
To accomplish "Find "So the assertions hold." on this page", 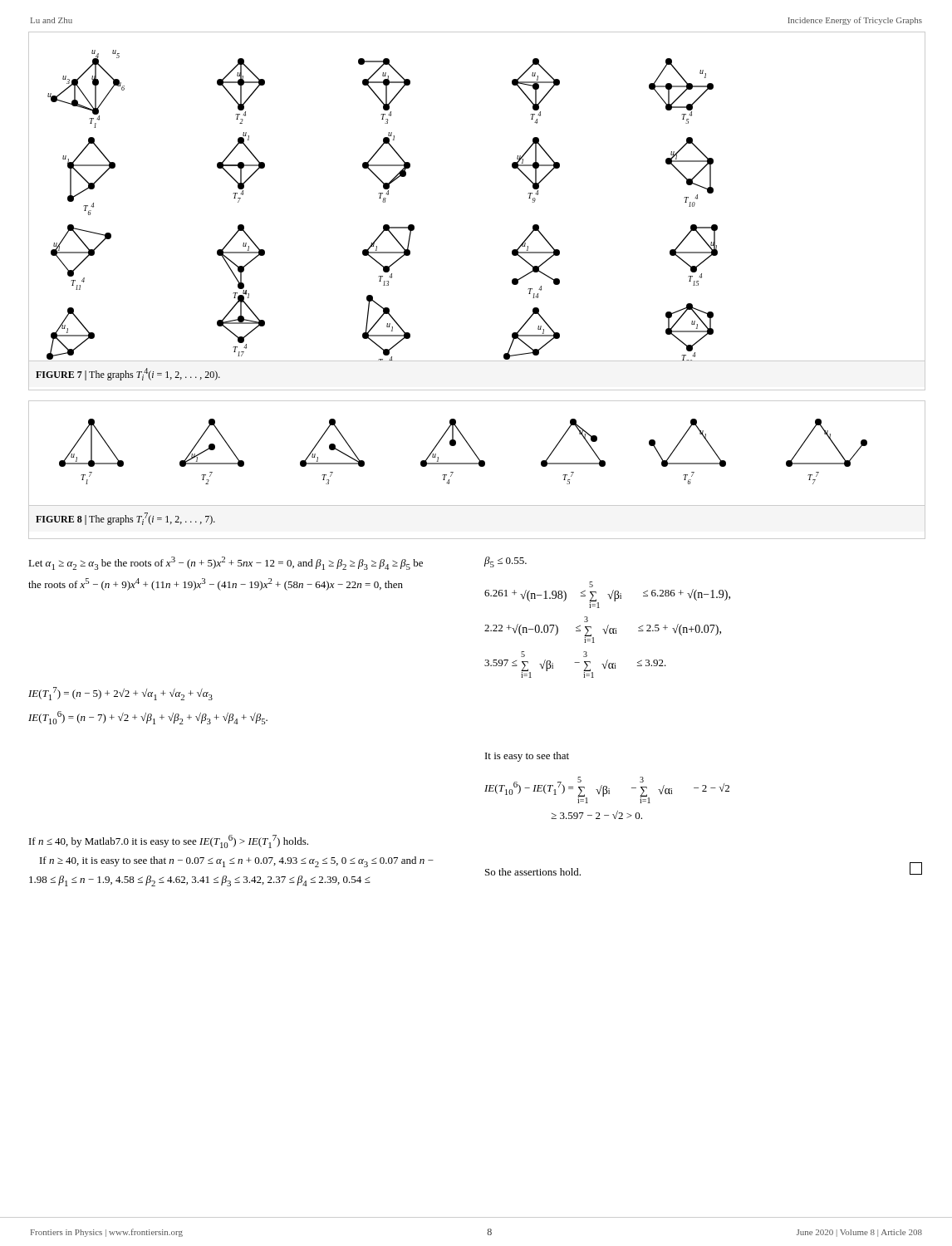I will (533, 872).
